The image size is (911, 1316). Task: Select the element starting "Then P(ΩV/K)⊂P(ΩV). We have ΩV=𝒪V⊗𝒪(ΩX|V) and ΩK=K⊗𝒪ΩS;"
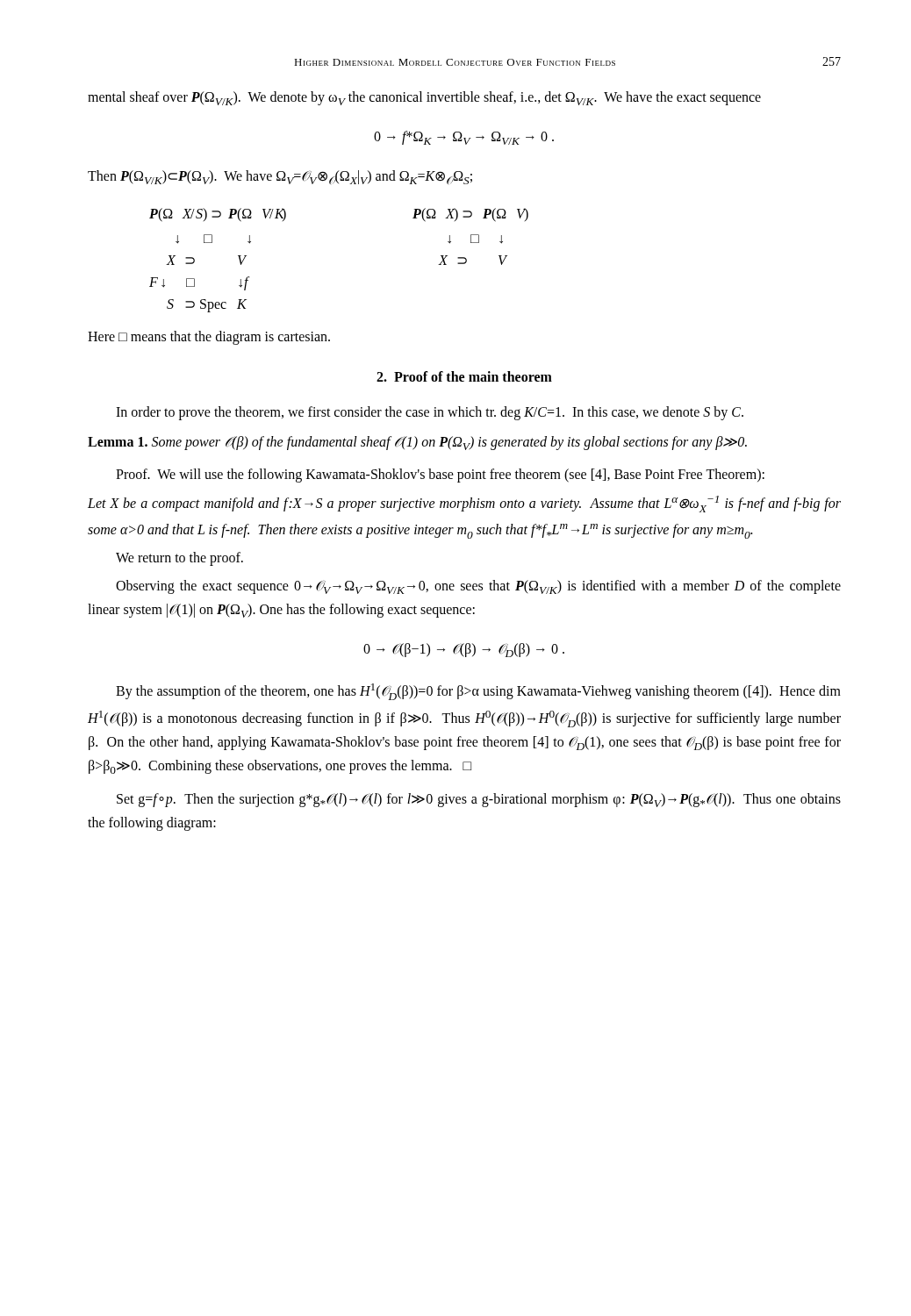[x=280, y=178]
